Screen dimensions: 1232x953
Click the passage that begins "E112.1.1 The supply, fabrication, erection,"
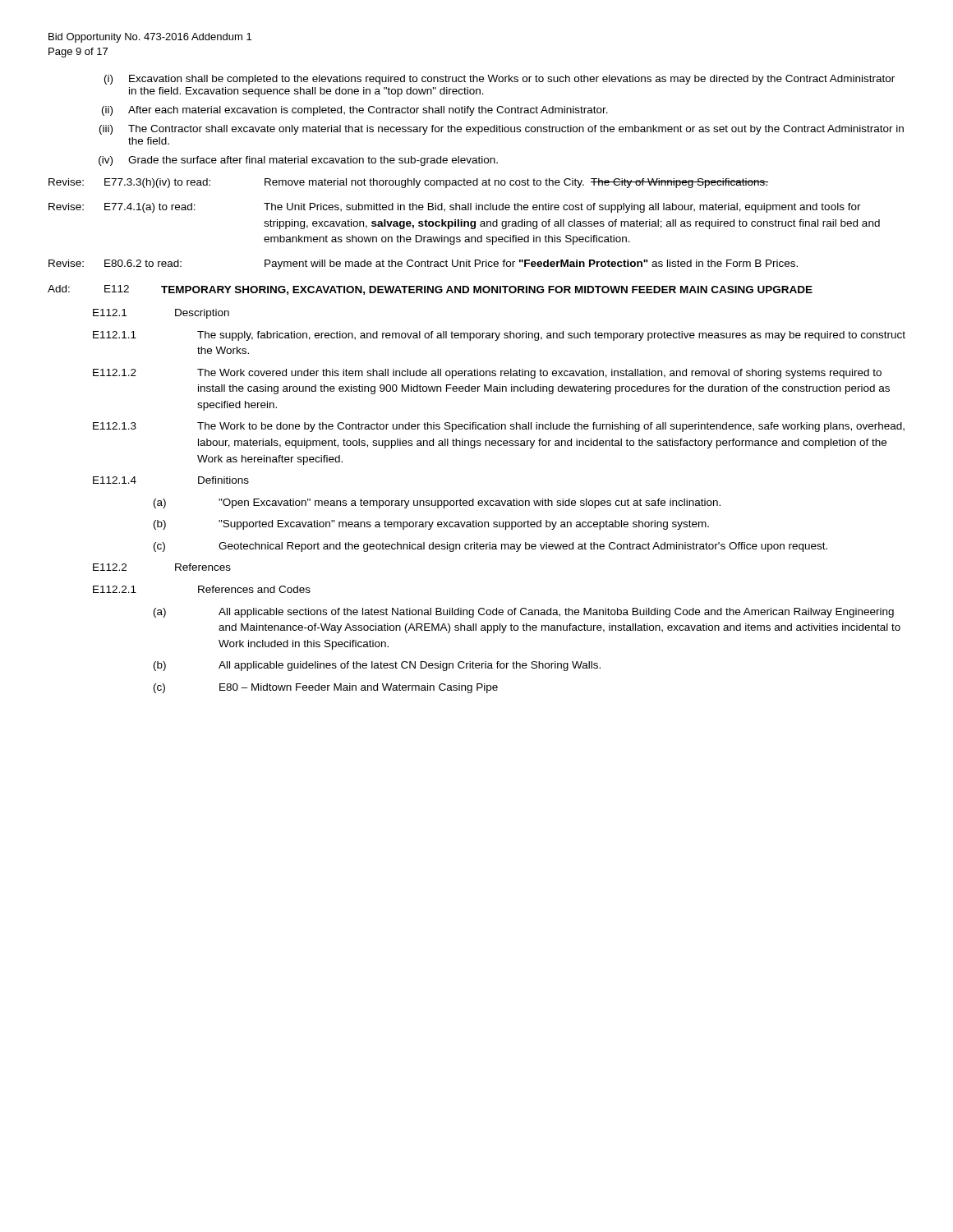pos(476,343)
